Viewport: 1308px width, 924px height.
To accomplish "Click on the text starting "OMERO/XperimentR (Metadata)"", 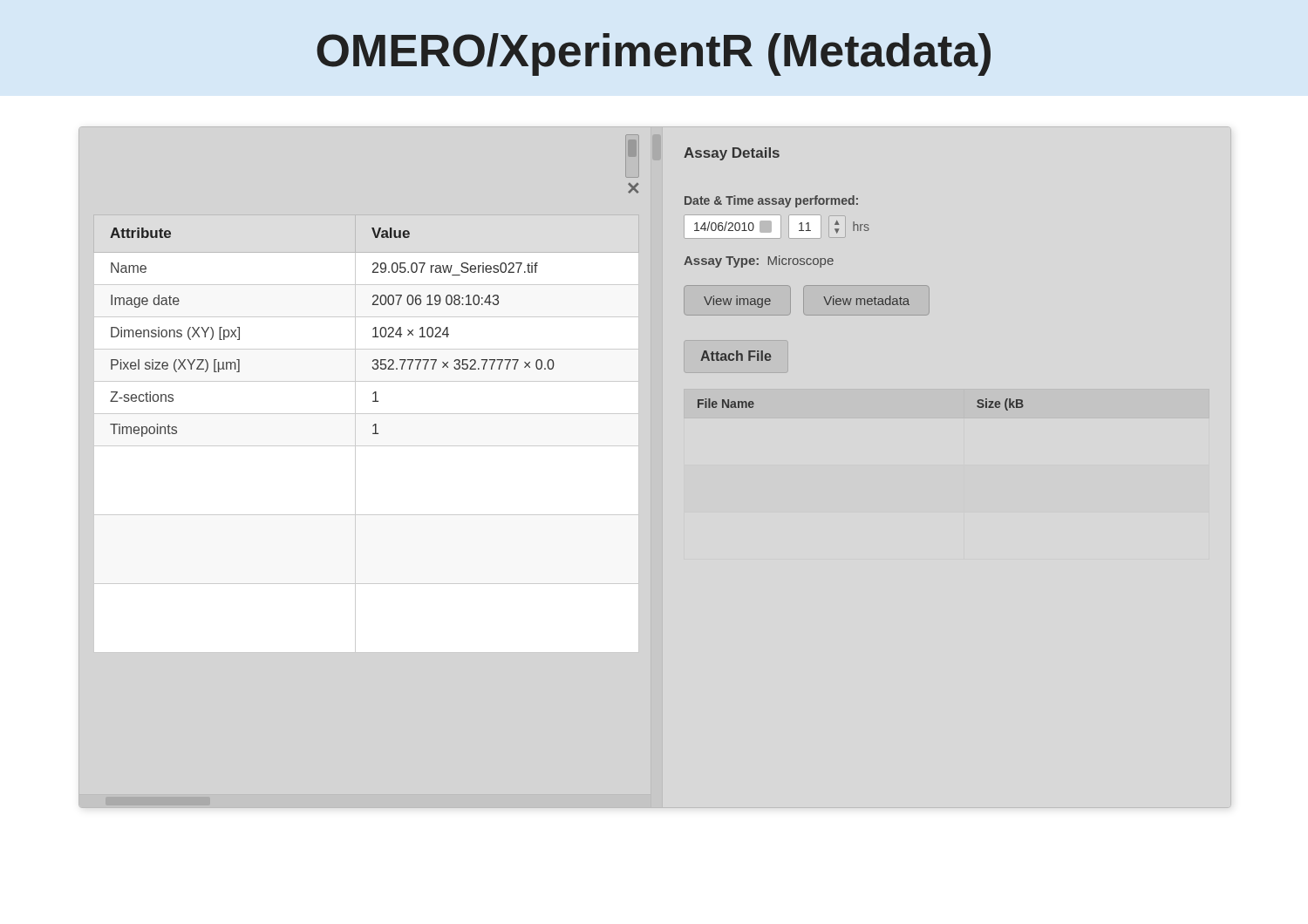I will coord(654,51).
